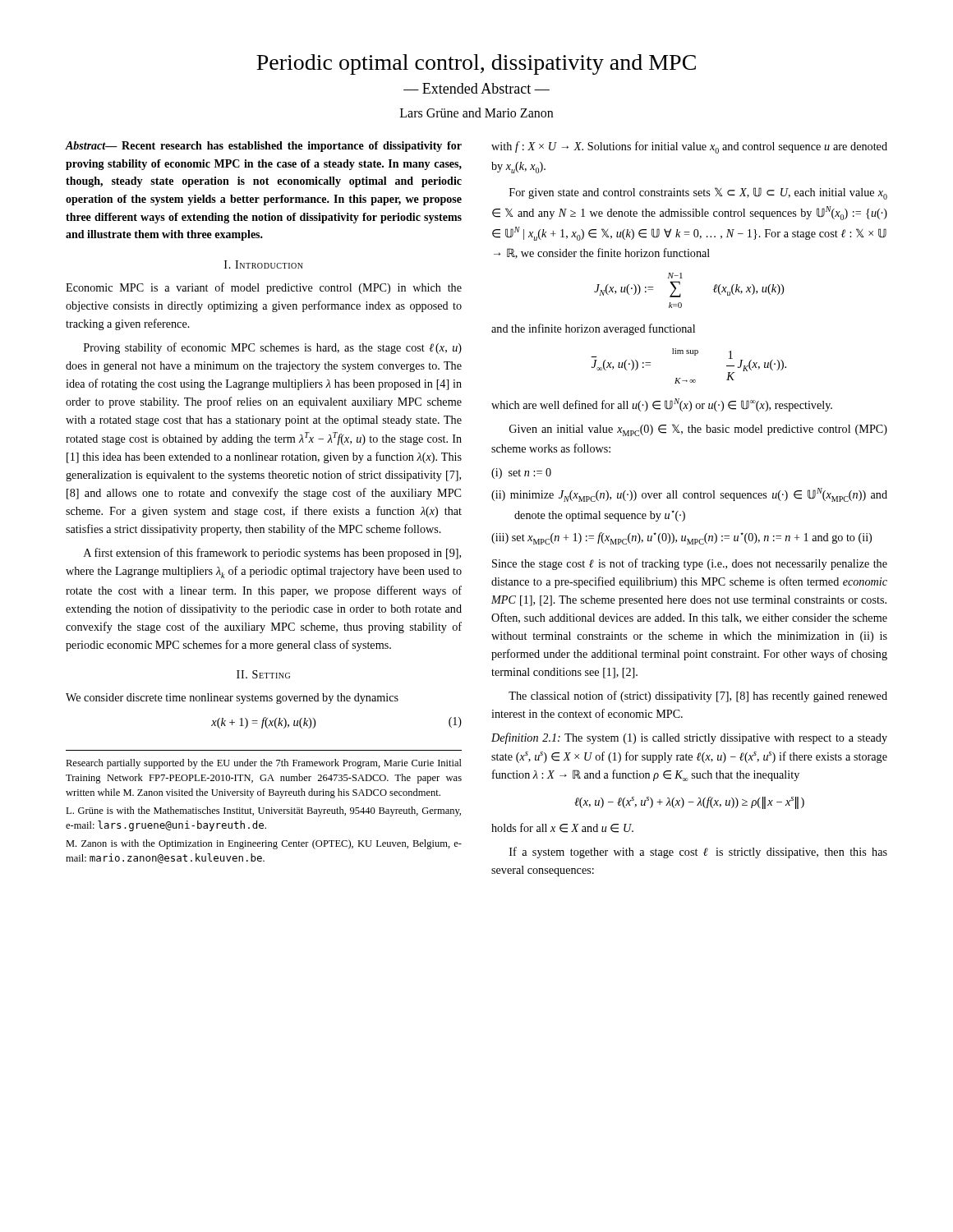Find the region starting "Lars Grüne and Mario Zanon"

(x=476, y=113)
